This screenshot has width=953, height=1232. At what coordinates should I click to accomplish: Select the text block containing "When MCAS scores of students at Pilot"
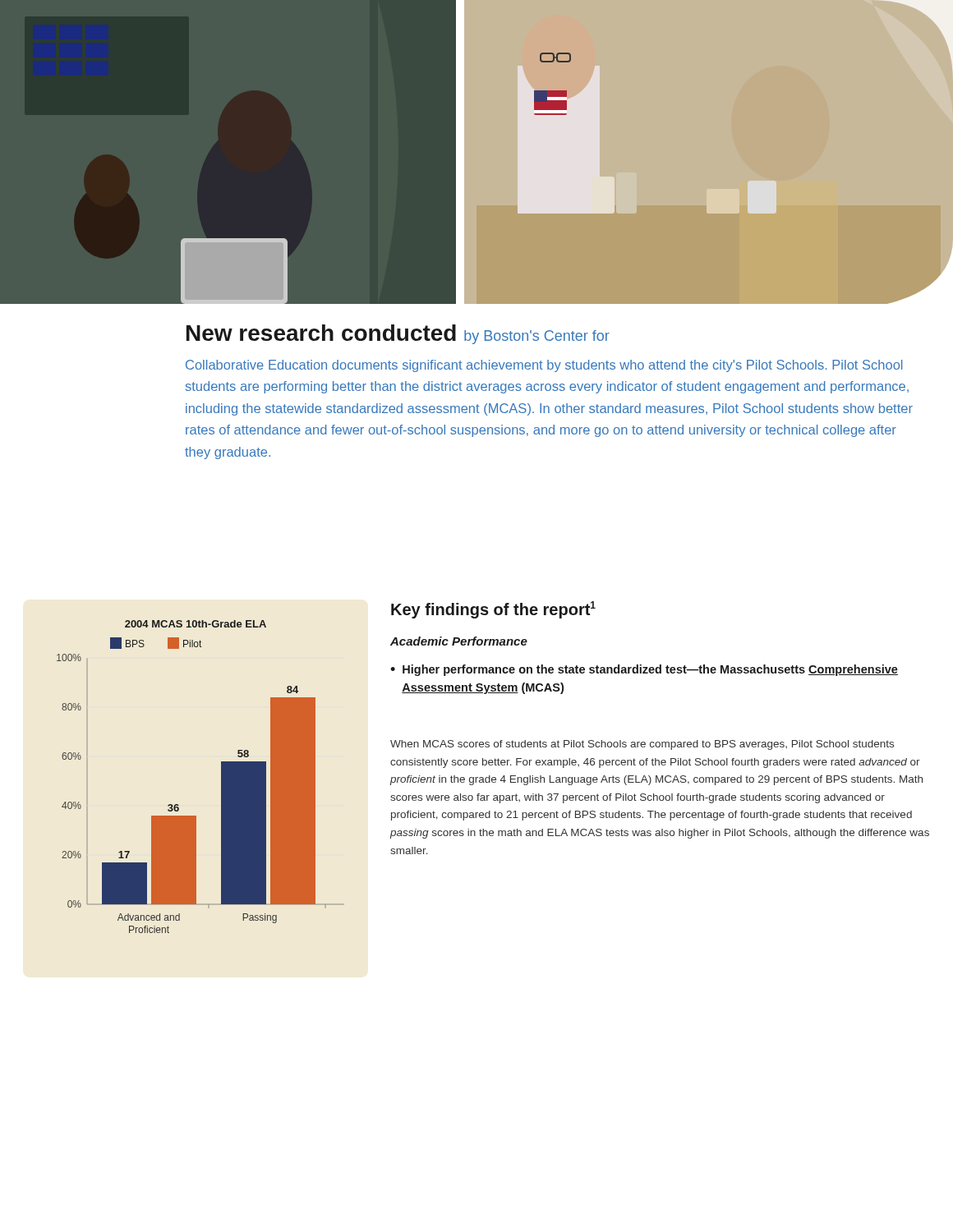click(661, 797)
